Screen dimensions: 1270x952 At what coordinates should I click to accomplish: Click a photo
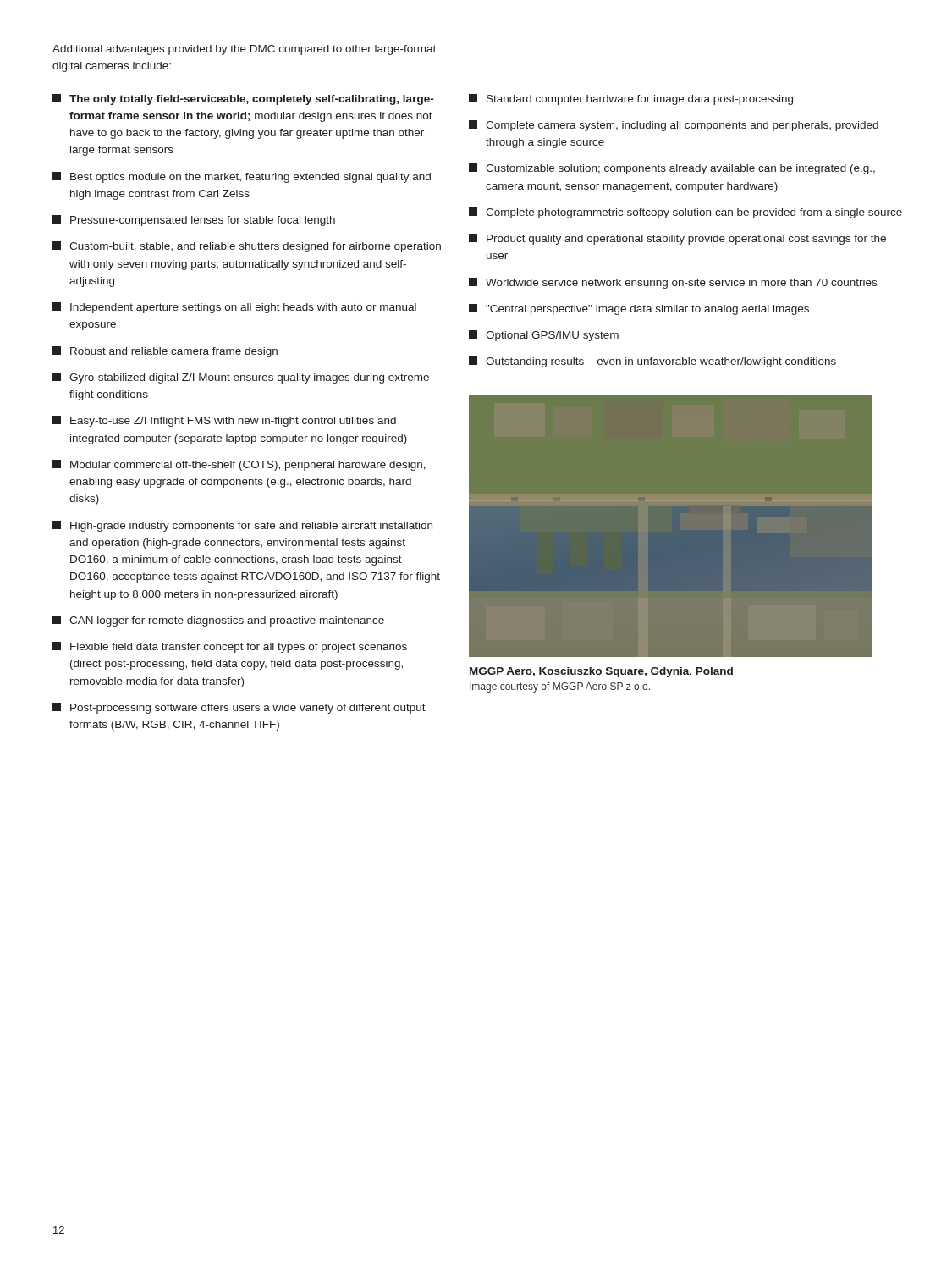pyautogui.click(x=670, y=525)
